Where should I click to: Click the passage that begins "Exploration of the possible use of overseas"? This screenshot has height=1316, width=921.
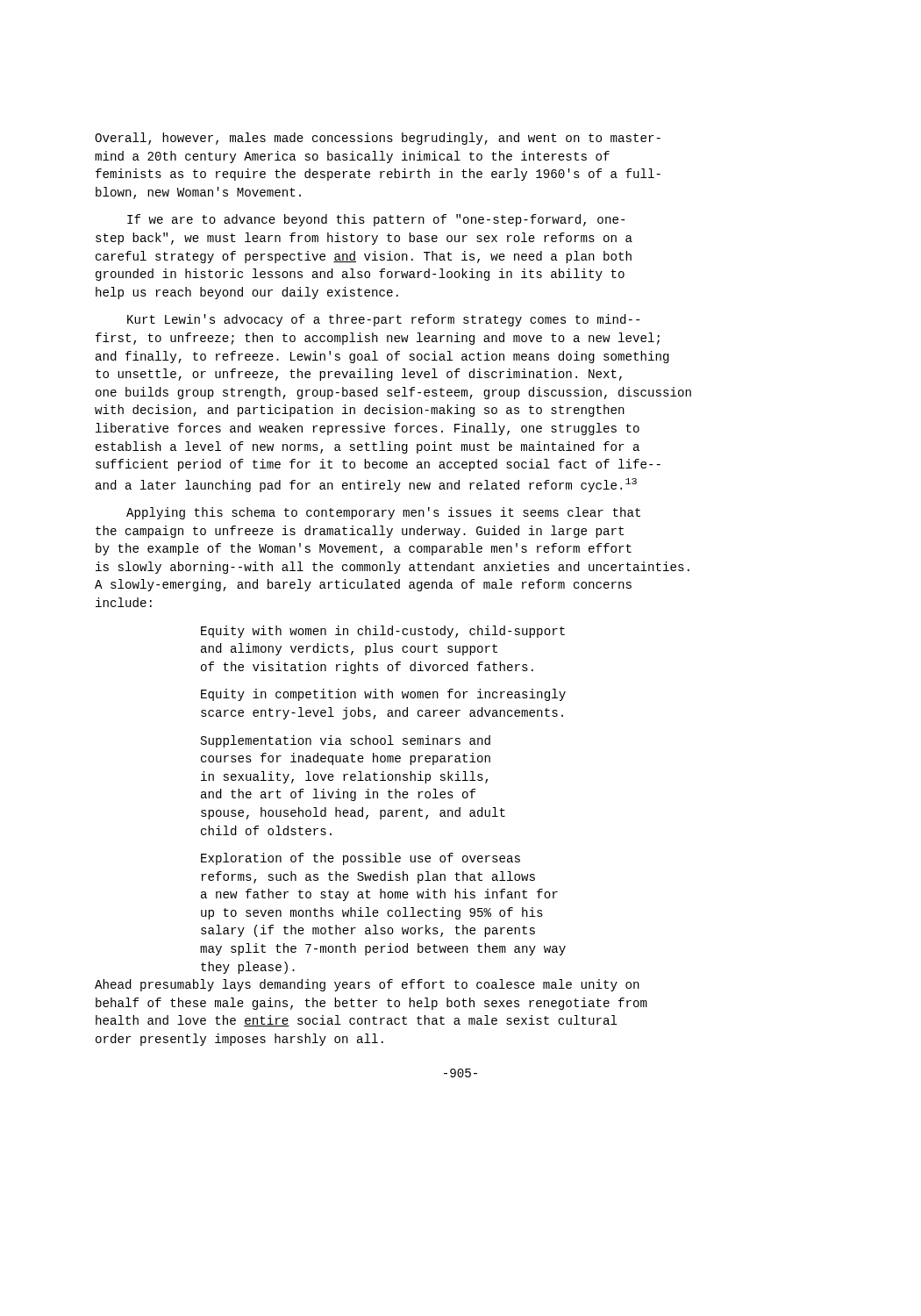[x=383, y=913]
